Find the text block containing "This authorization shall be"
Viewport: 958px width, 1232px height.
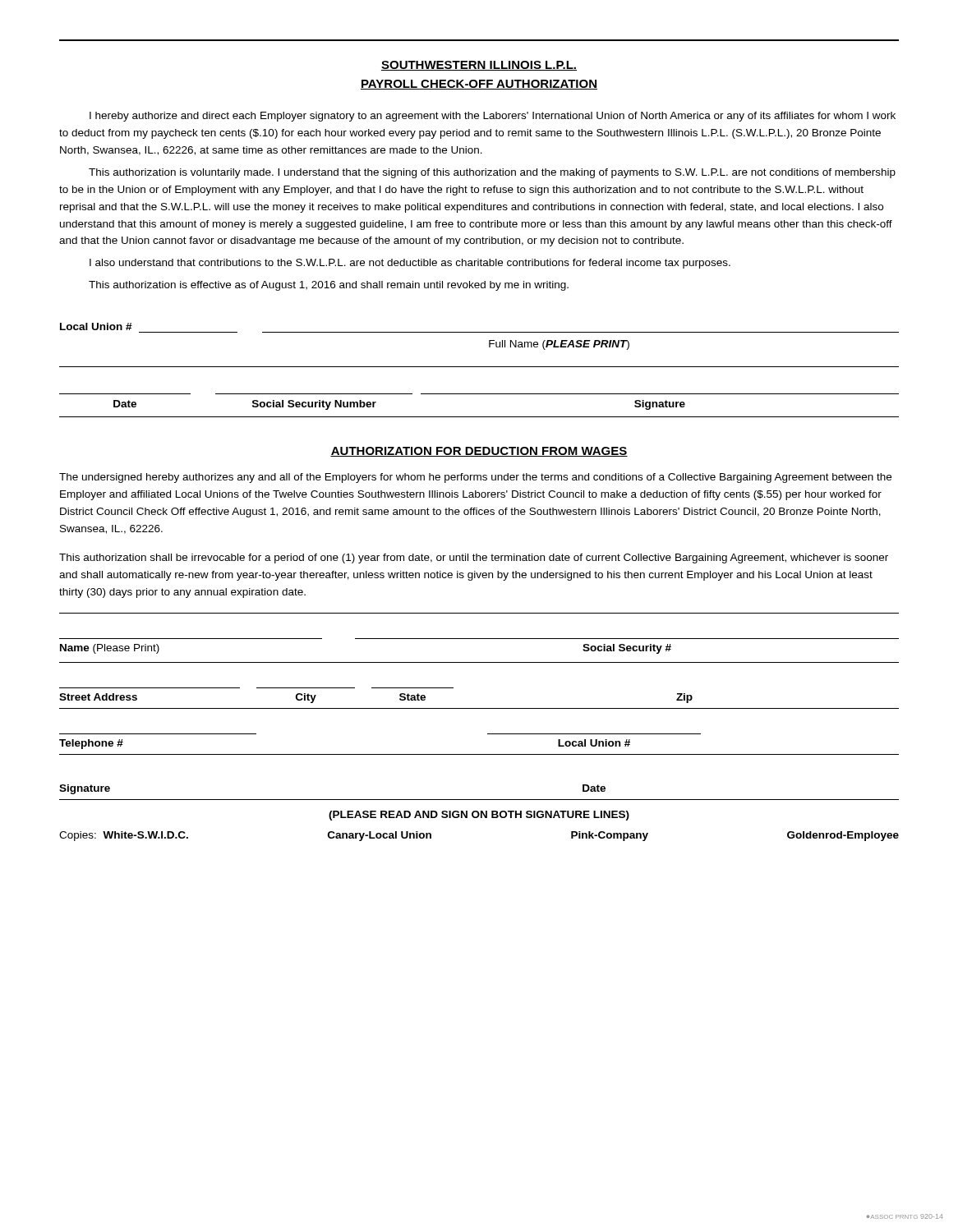tap(479, 575)
